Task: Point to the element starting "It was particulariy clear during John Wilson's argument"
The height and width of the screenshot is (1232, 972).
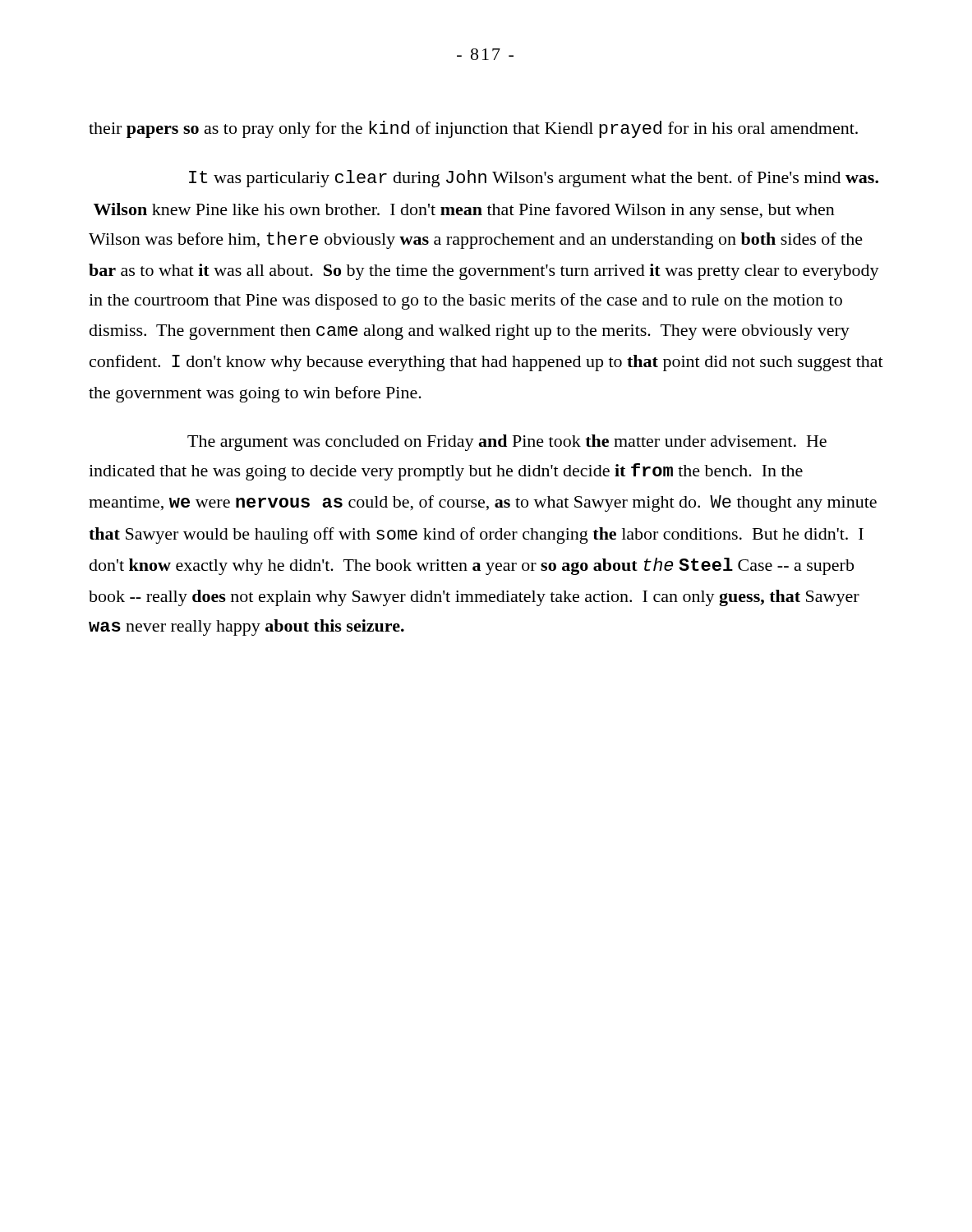Action: 486,285
